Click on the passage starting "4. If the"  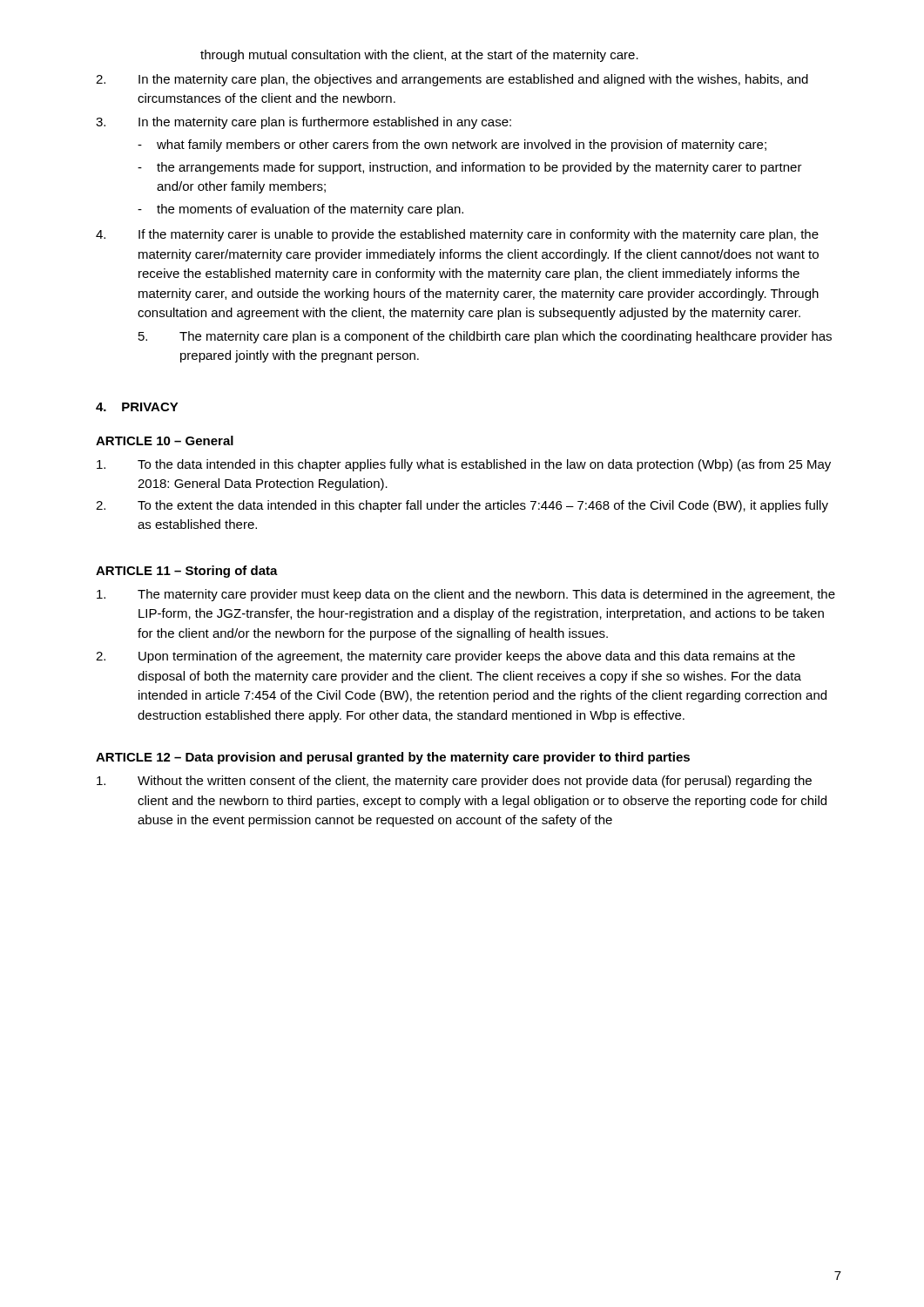(469, 274)
